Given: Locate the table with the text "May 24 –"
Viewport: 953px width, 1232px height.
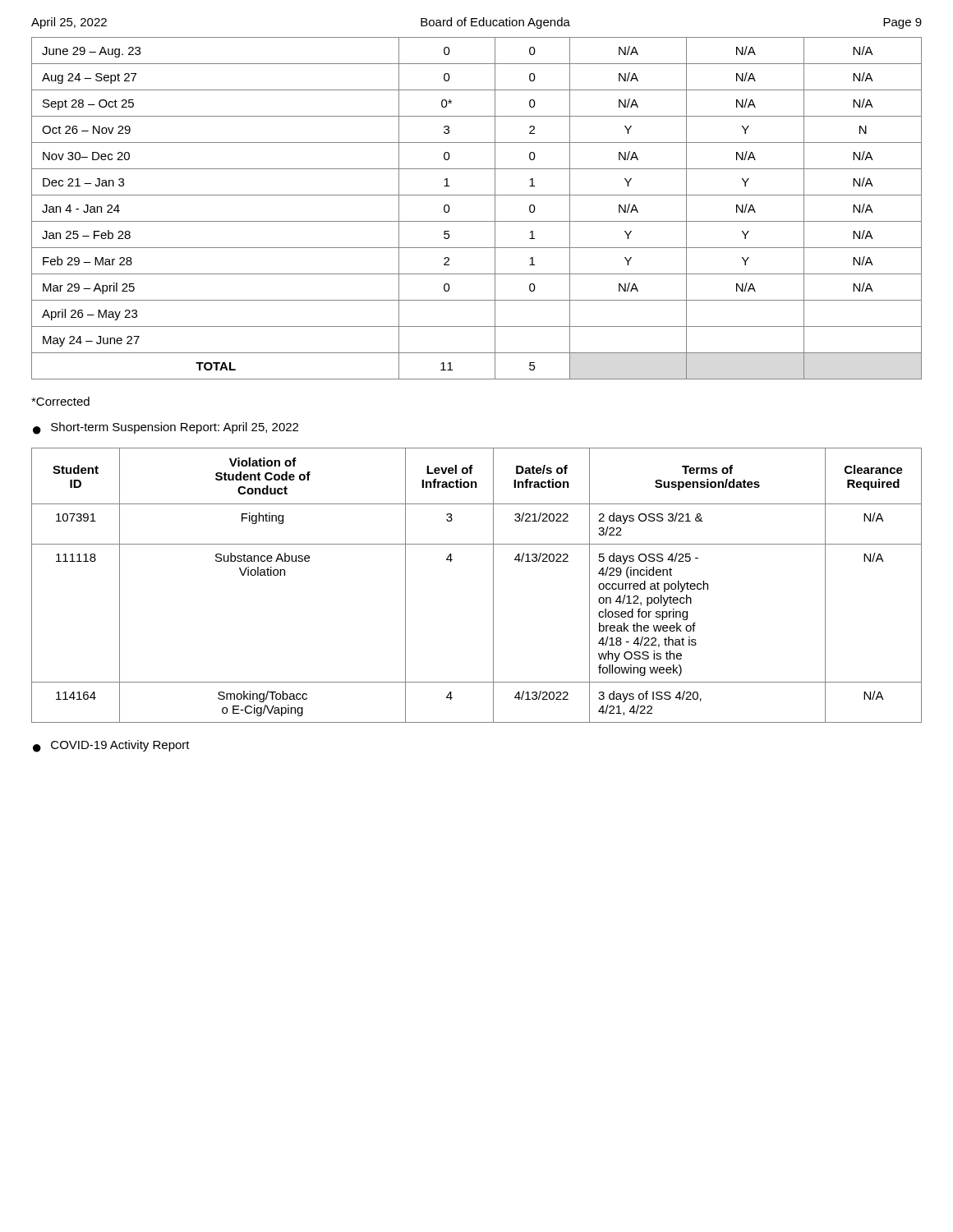Looking at the screenshot, I should point(476,208).
